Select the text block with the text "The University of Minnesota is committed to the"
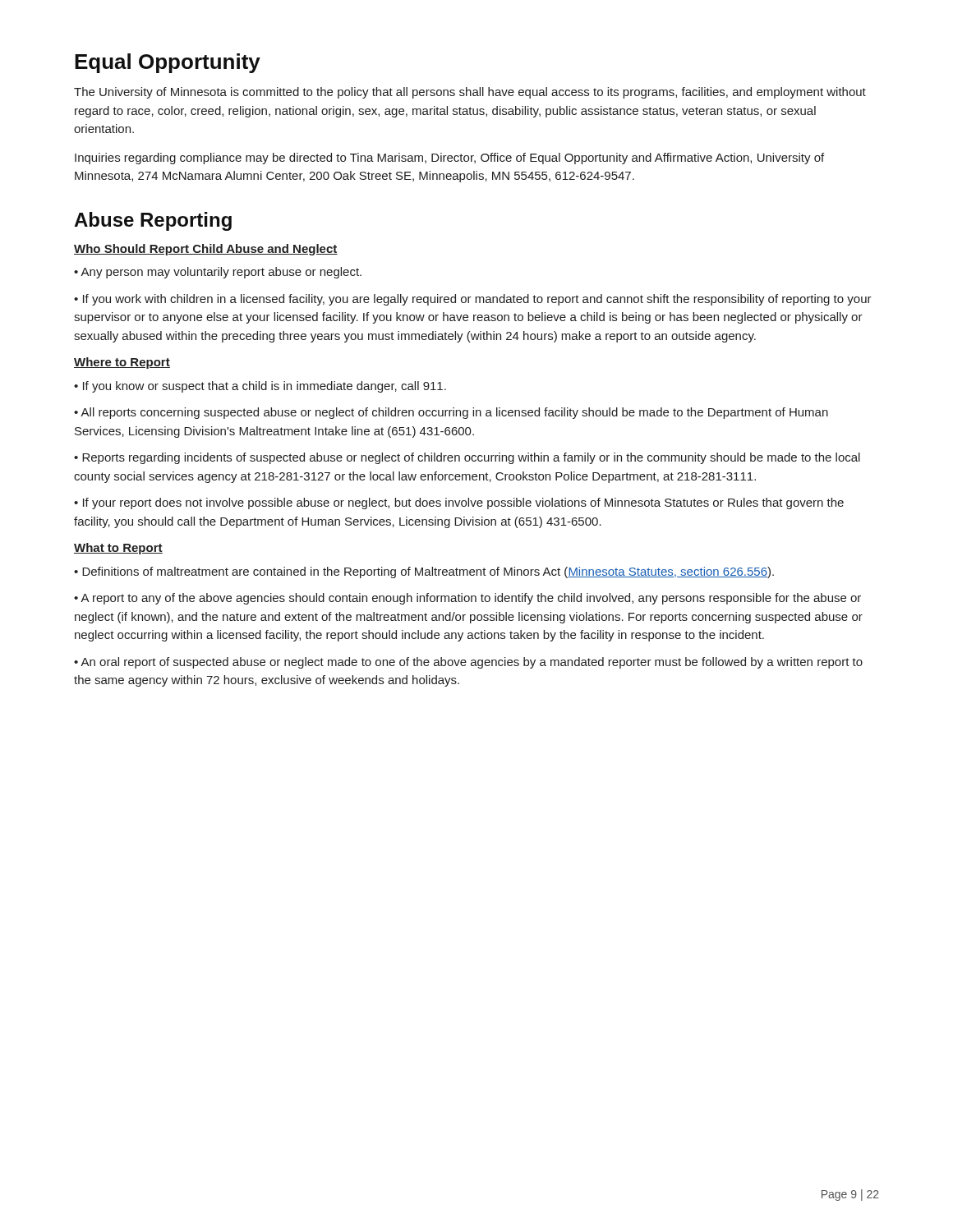The image size is (953, 1232). pos(476,111)
